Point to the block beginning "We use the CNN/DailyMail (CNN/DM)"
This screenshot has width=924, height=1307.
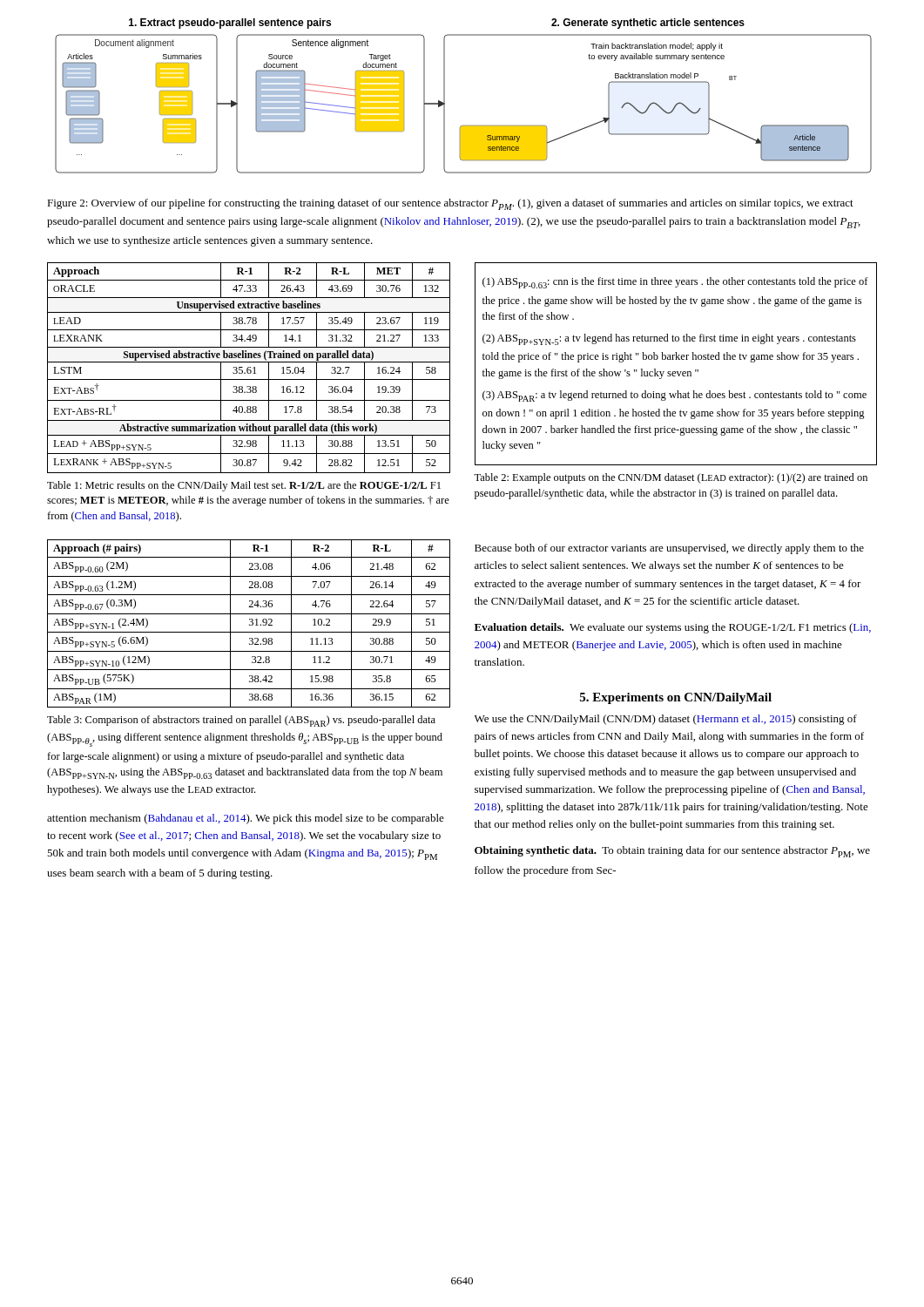coord(671,771)
